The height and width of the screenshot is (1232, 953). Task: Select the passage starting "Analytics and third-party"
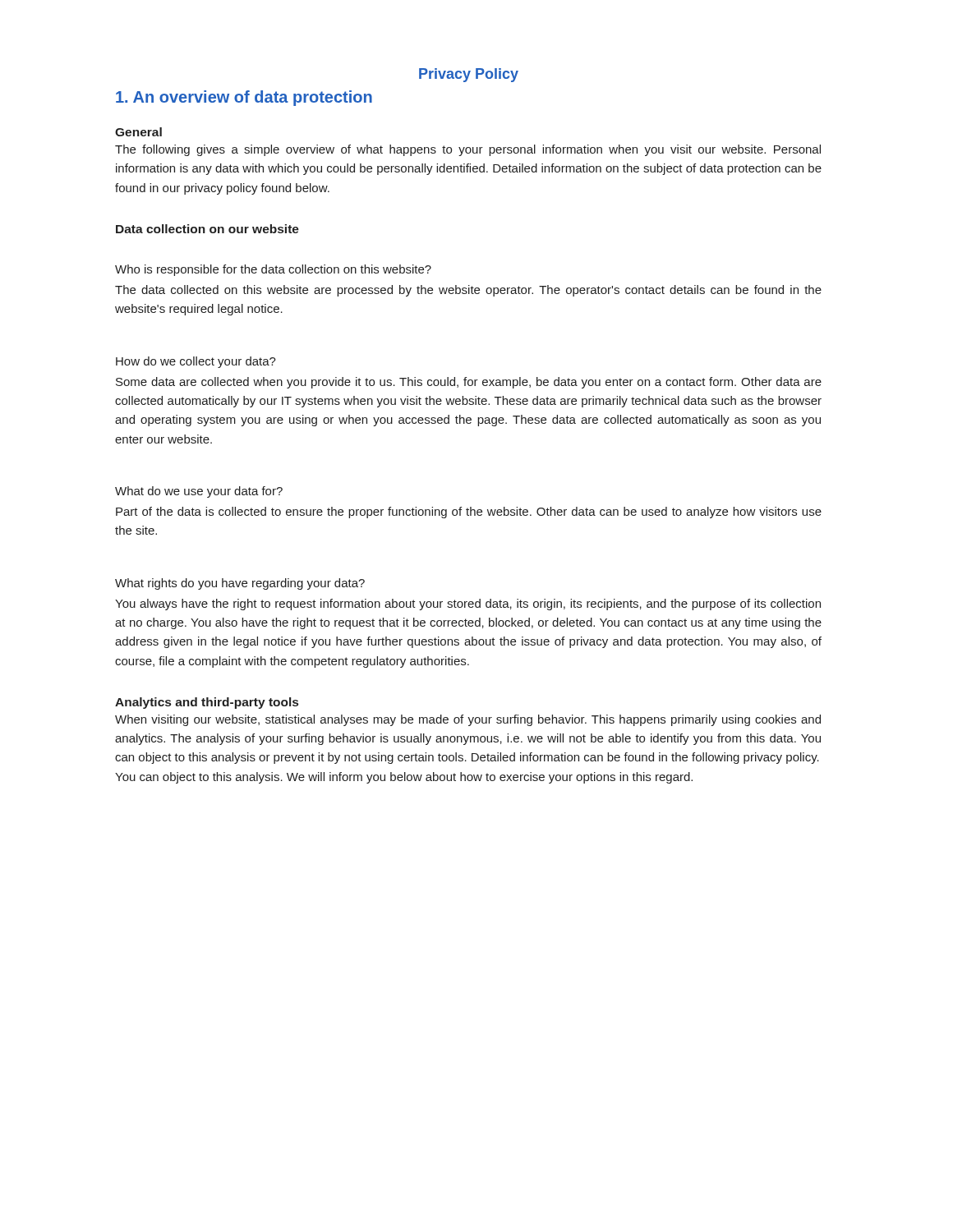pyautogui.click(x=207, y=702)
